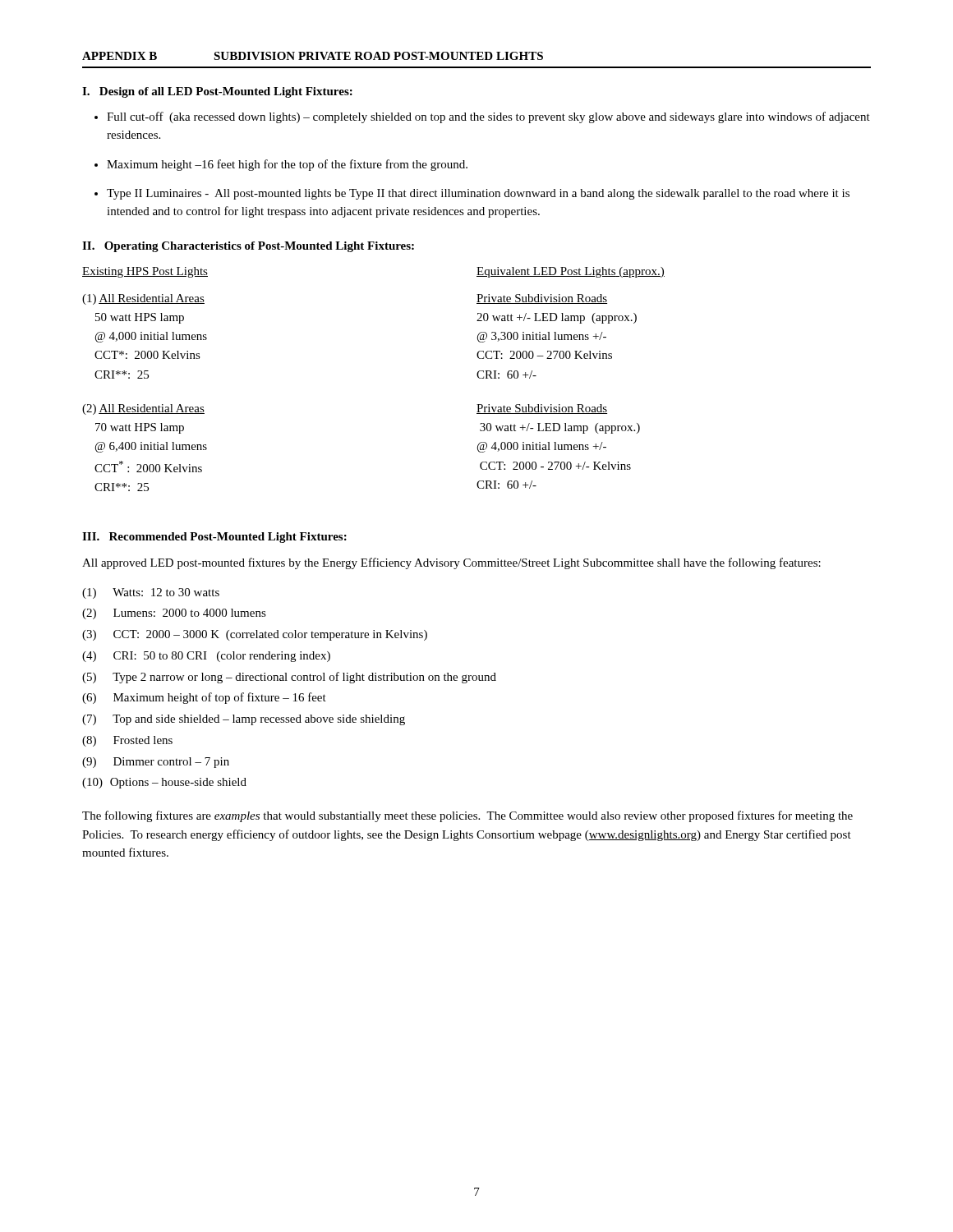Locate the passage starting "(10) Options – house-side"
This screenshot has width=953, height=1232.
pyautogui.click(x=164, y=783)
